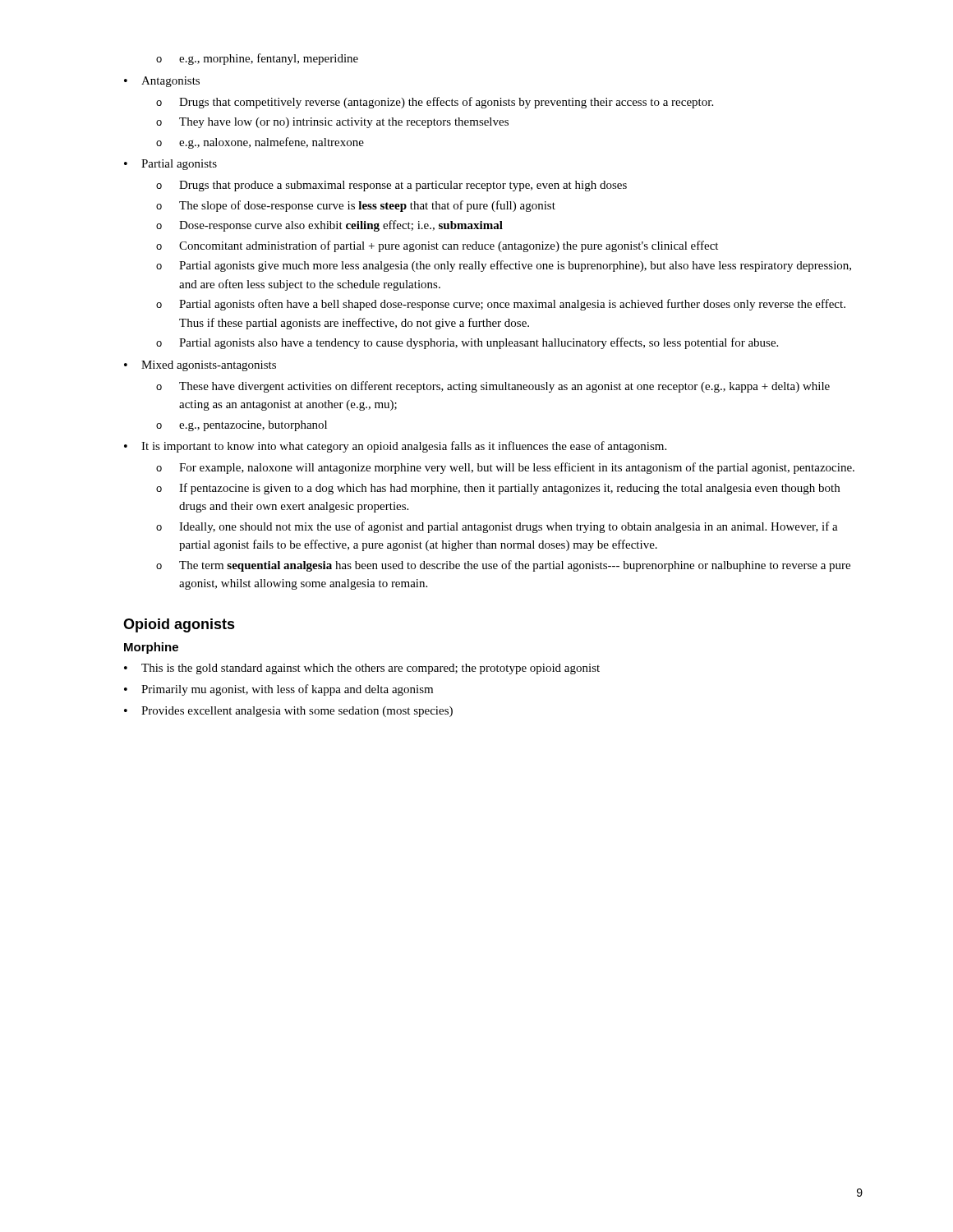Select the region starting "• Mixed agonists-antagonists"
The image size is (953, 1232).
(x=200, y=365)
